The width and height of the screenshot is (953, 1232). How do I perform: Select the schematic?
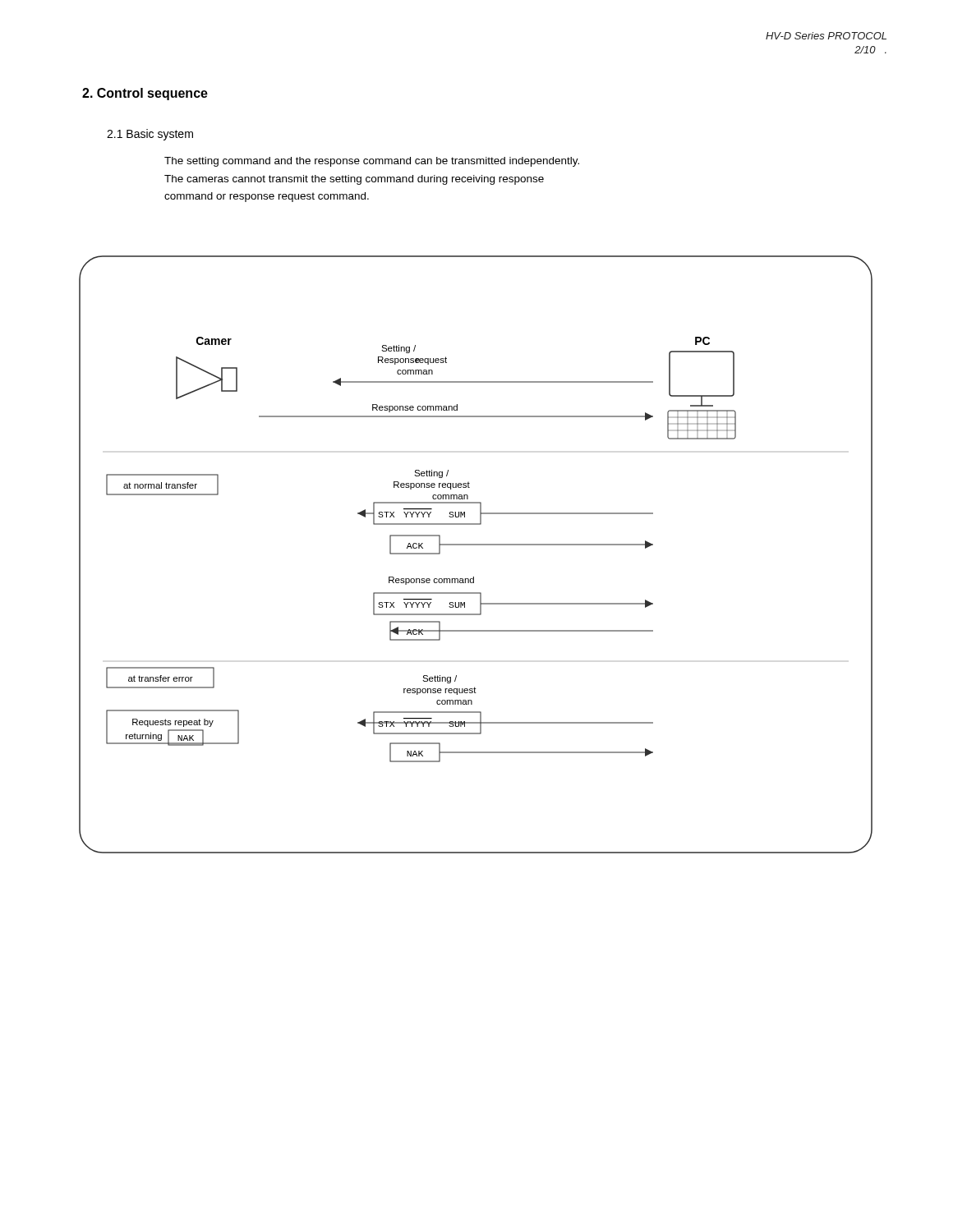476,554
